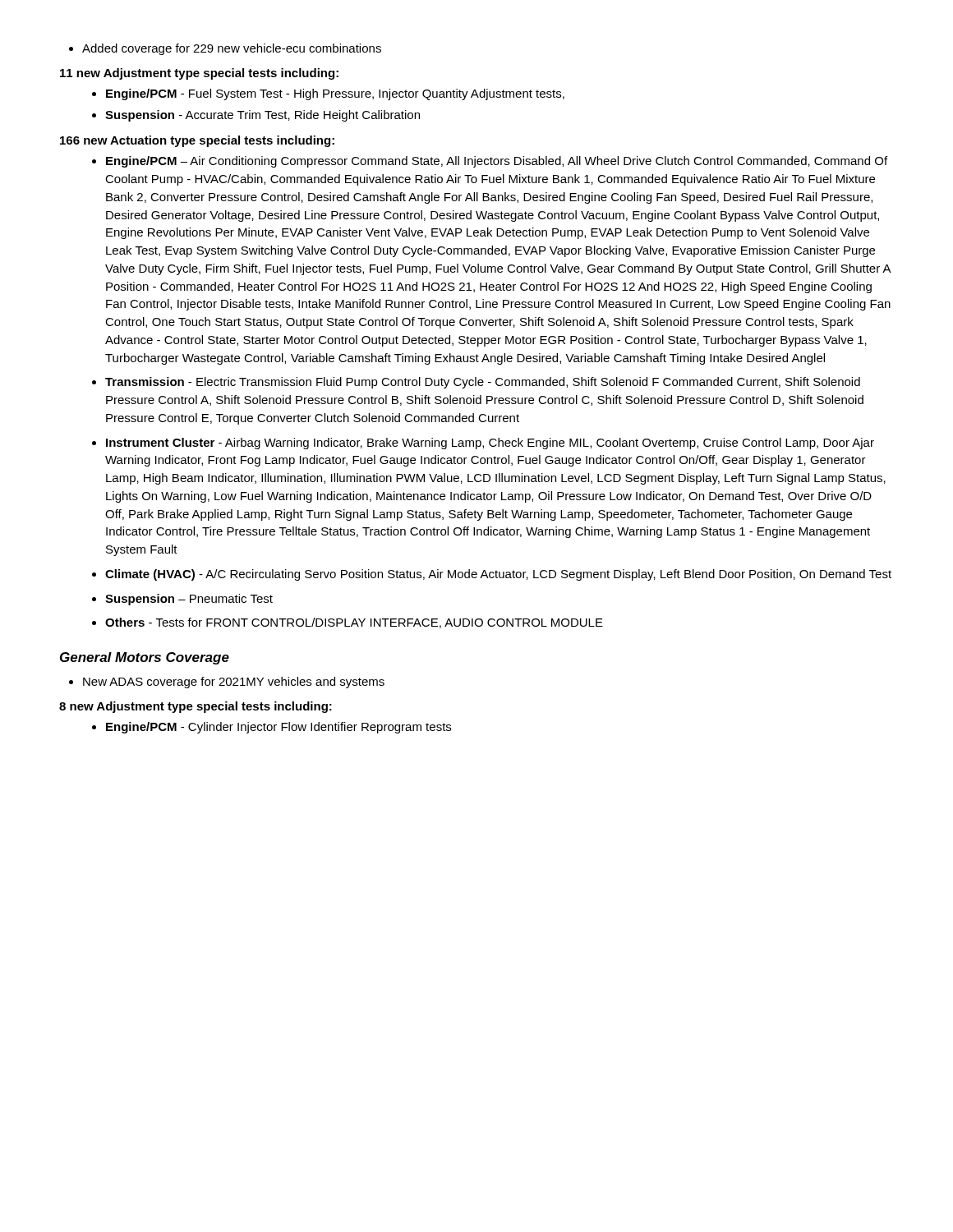The image size is (953, 1232).
Task: Click the passage that begins "Engine/PCM - Fuel System Test"
Action: point(476,104)
